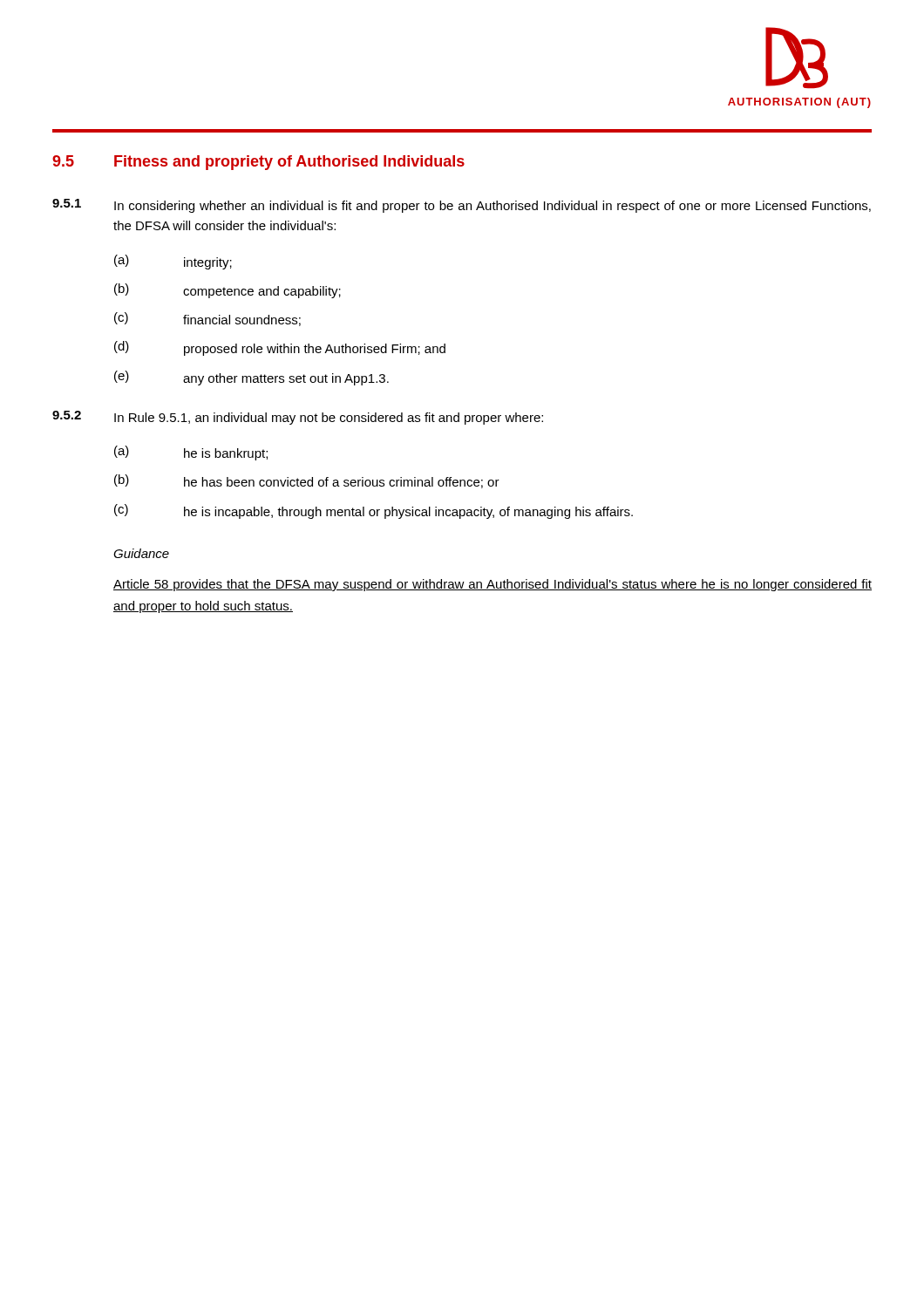Click on the list item that reads "(e) any other matters set out in"
The image size is (924, 1308).
click(x=251, y=378)
